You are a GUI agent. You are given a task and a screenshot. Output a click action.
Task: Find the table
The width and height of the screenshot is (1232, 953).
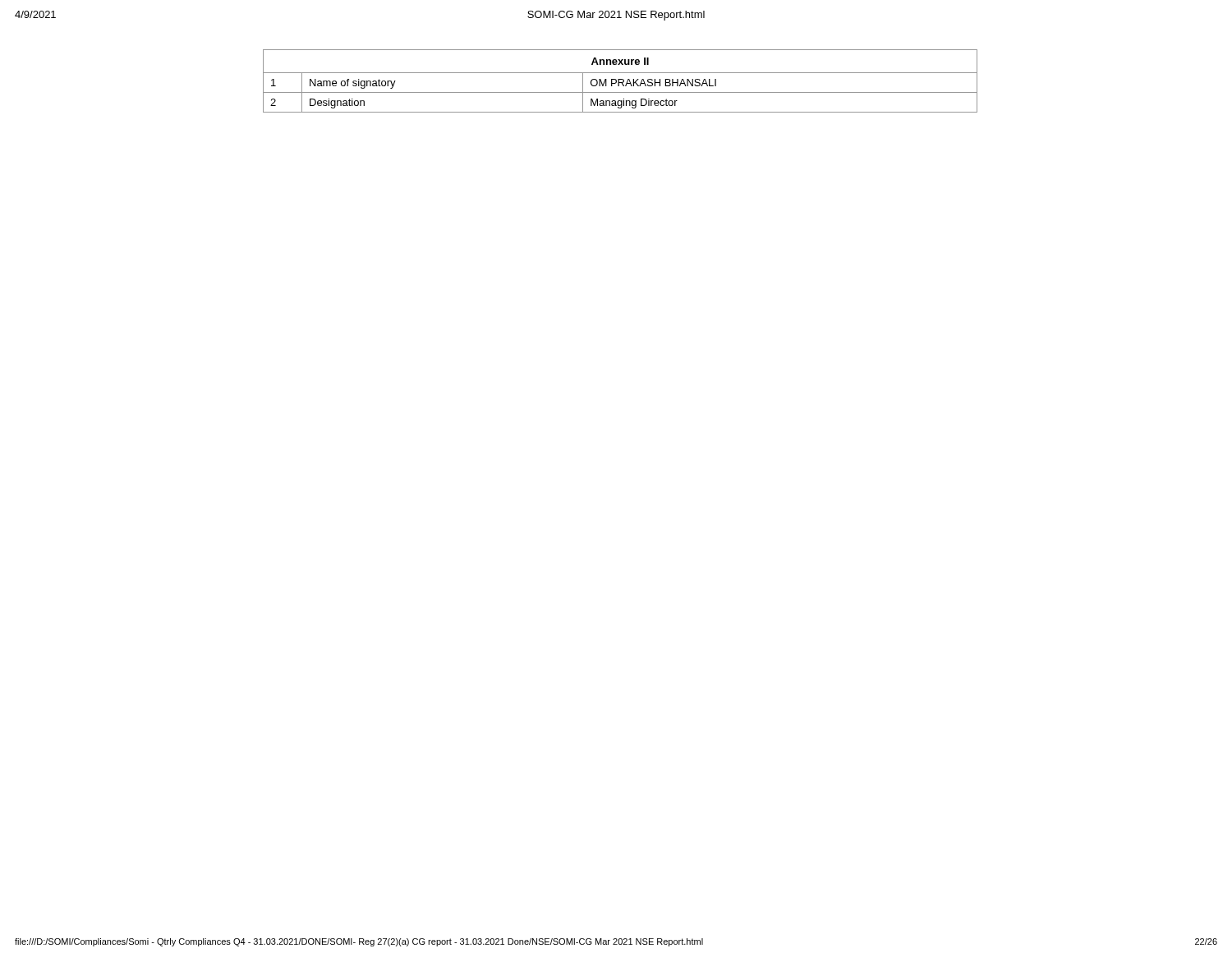620,81
